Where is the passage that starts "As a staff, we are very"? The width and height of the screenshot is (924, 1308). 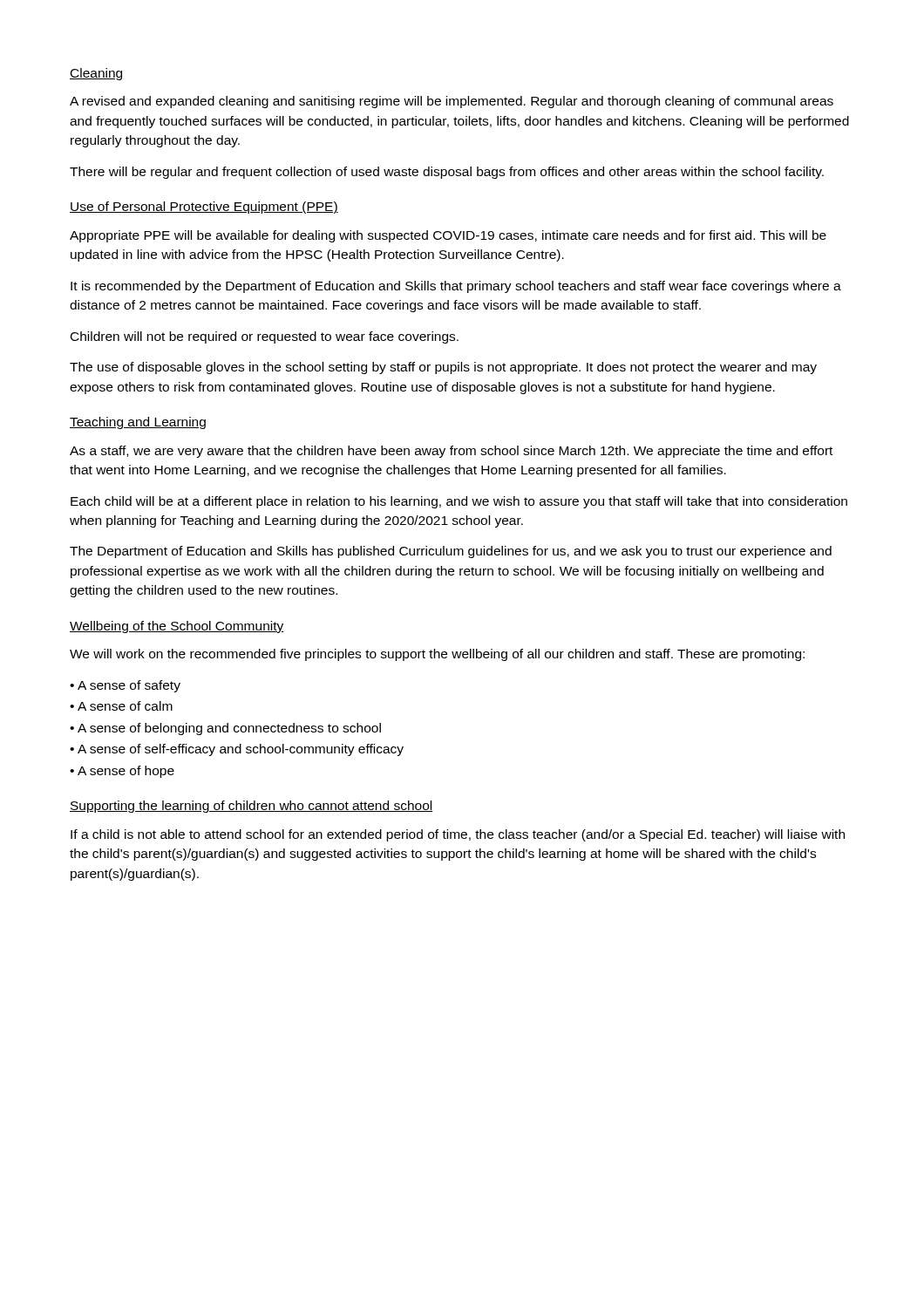coord(451,460)
